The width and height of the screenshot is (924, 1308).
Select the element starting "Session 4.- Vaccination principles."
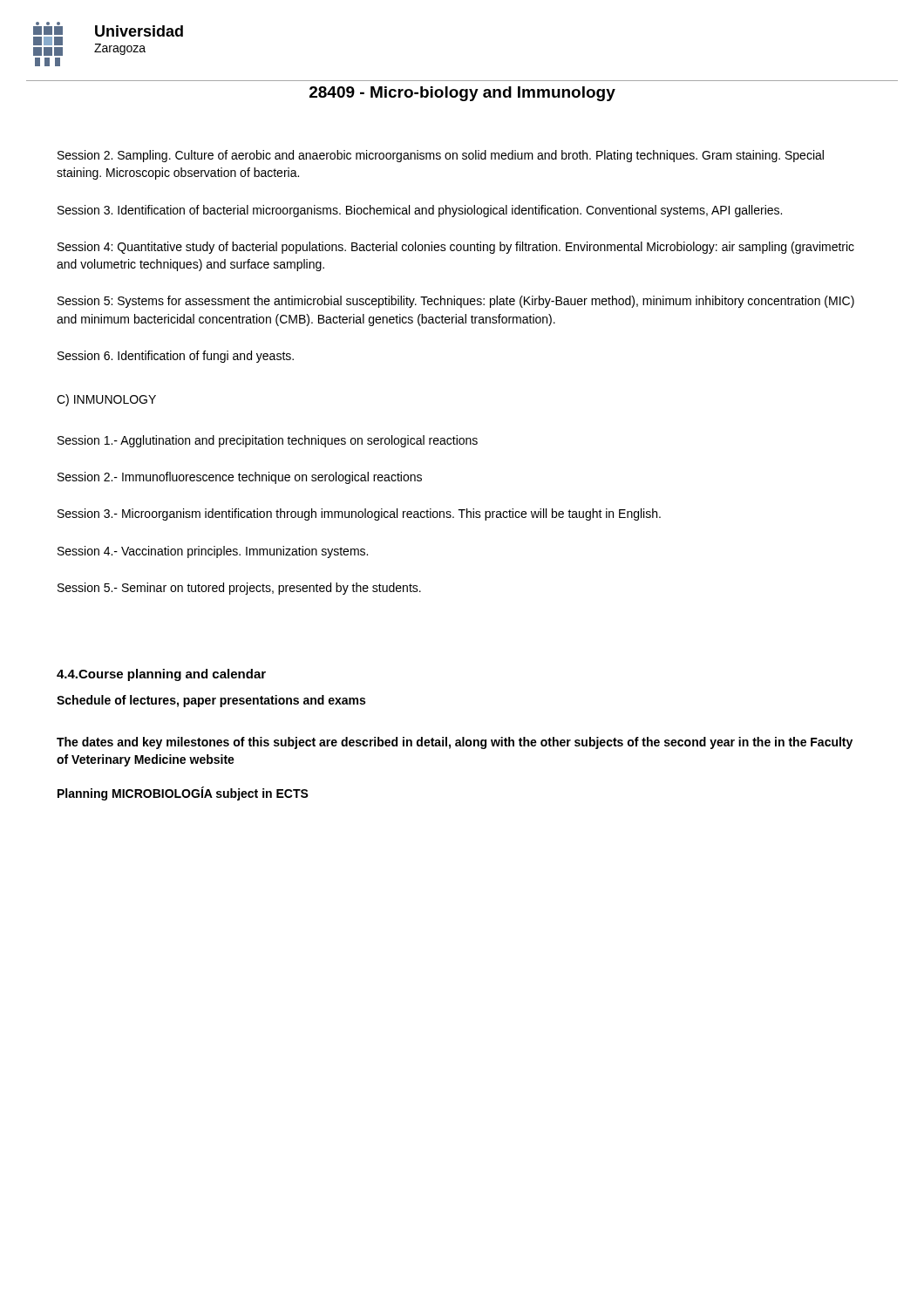(x=213, y=551)
